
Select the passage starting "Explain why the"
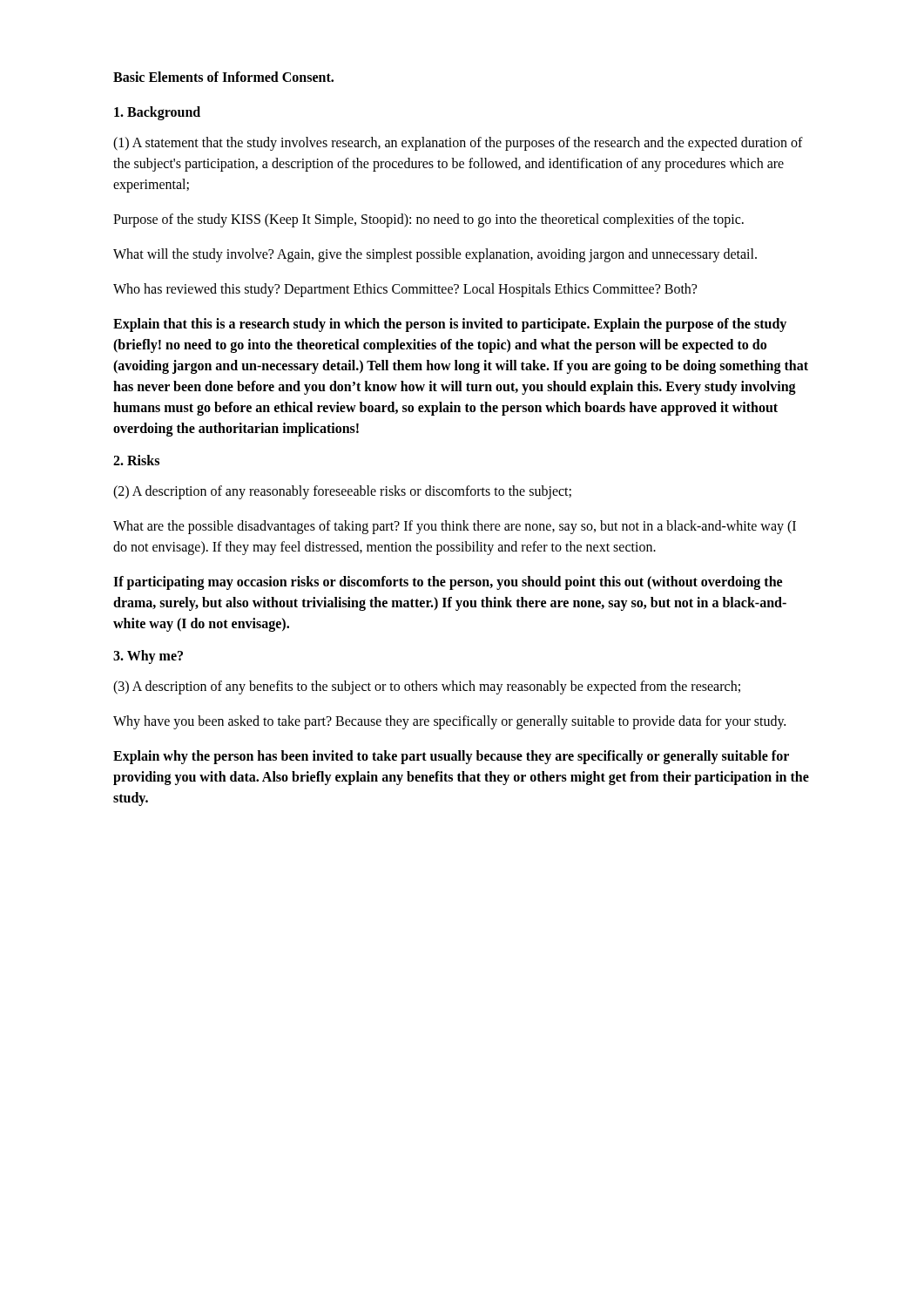tap(461, 777)
